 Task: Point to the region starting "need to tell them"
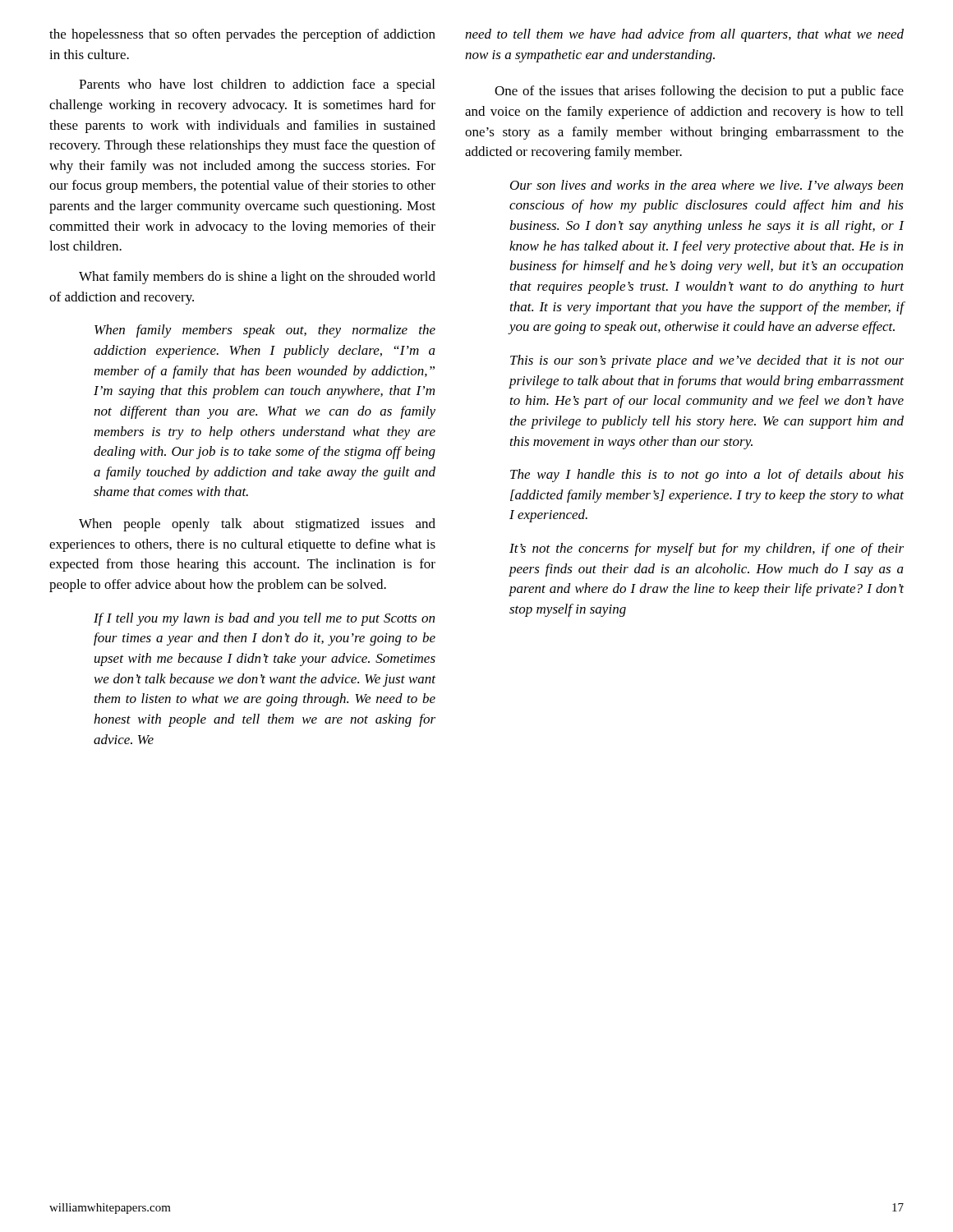point(684,45)
